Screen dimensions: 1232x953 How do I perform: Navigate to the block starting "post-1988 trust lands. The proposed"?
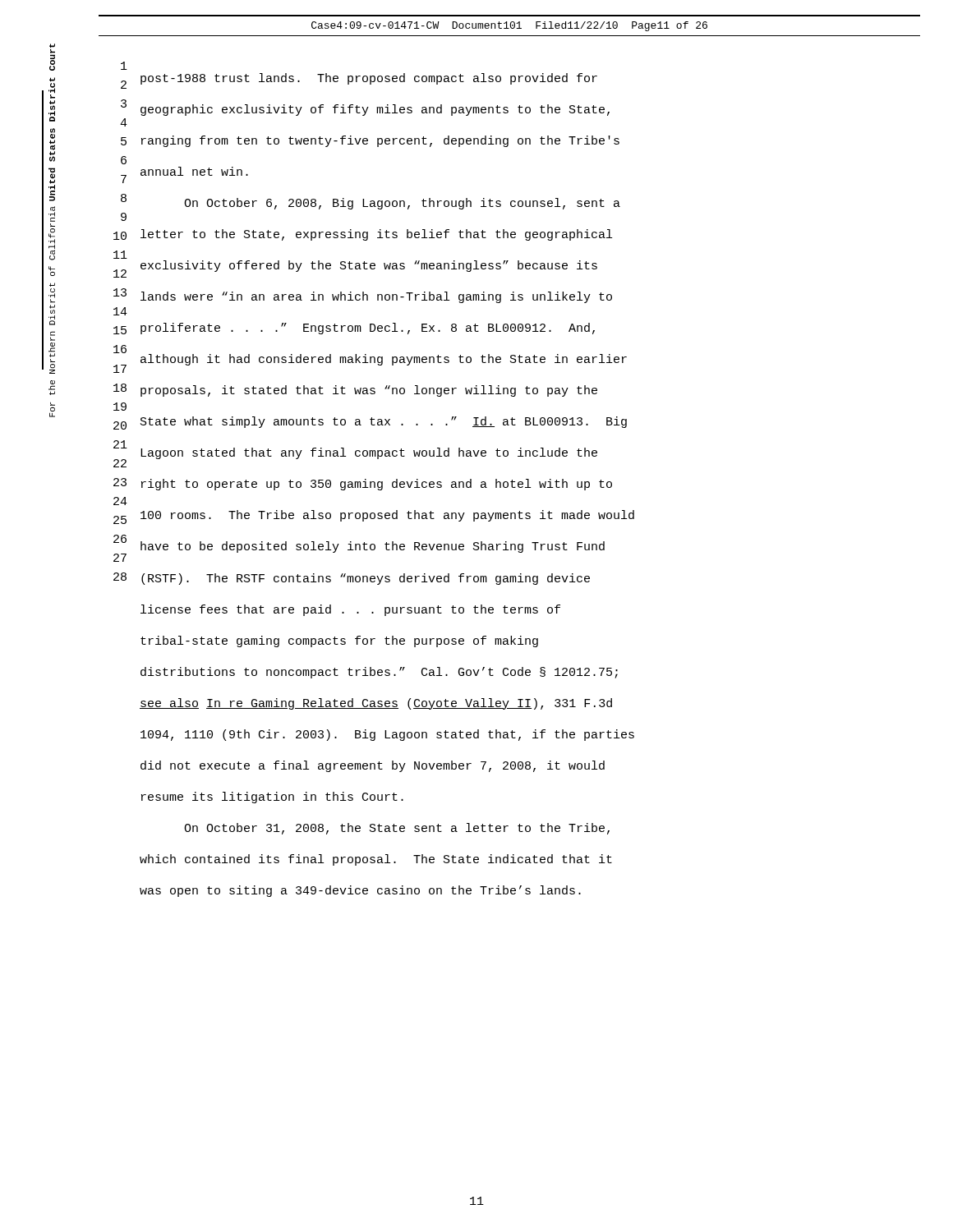click(x=526, y=501)
